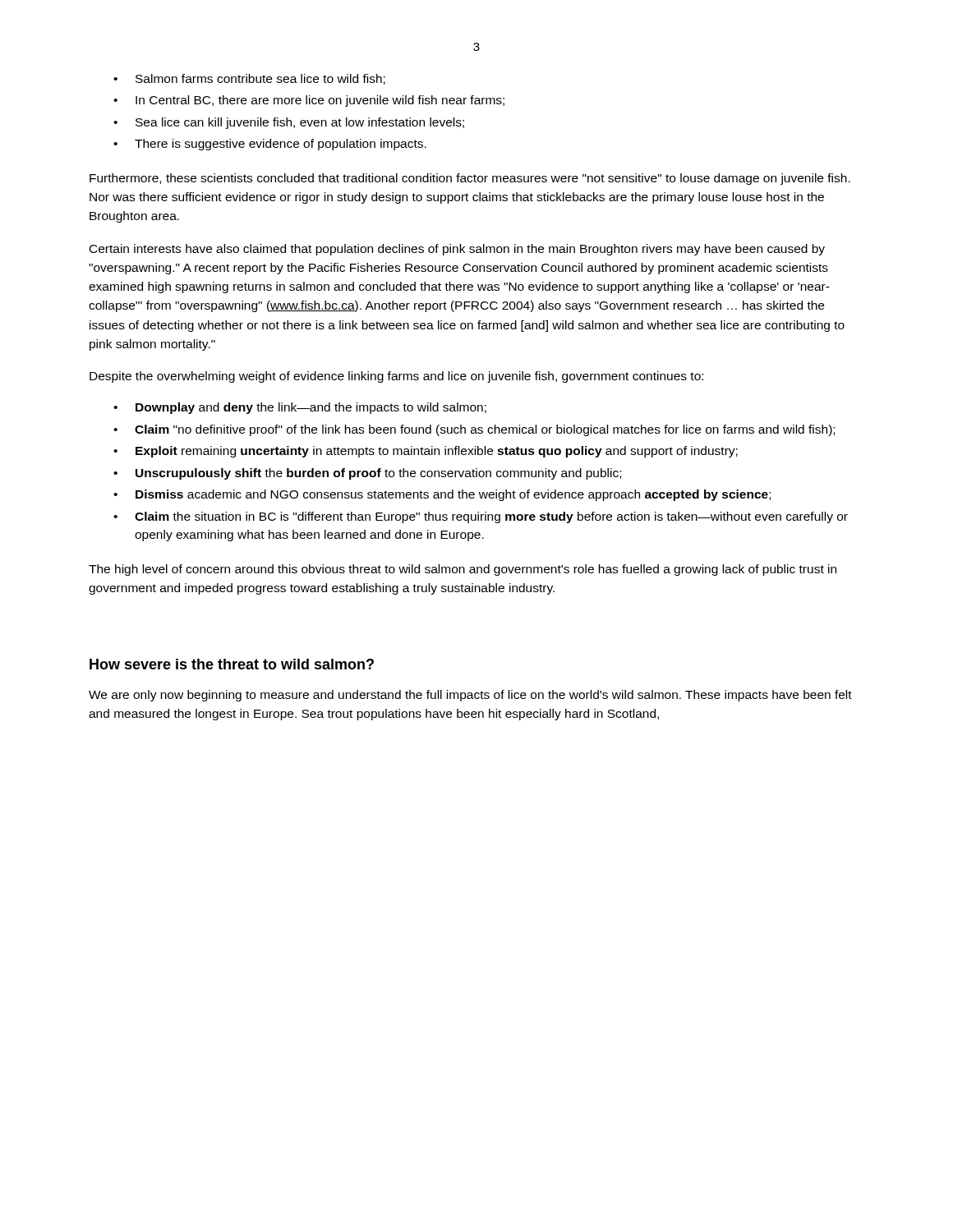Click on the list item that says "• Salmon farms"
The width and height of the screenshot is (953, 1232).
coord(249,79)
